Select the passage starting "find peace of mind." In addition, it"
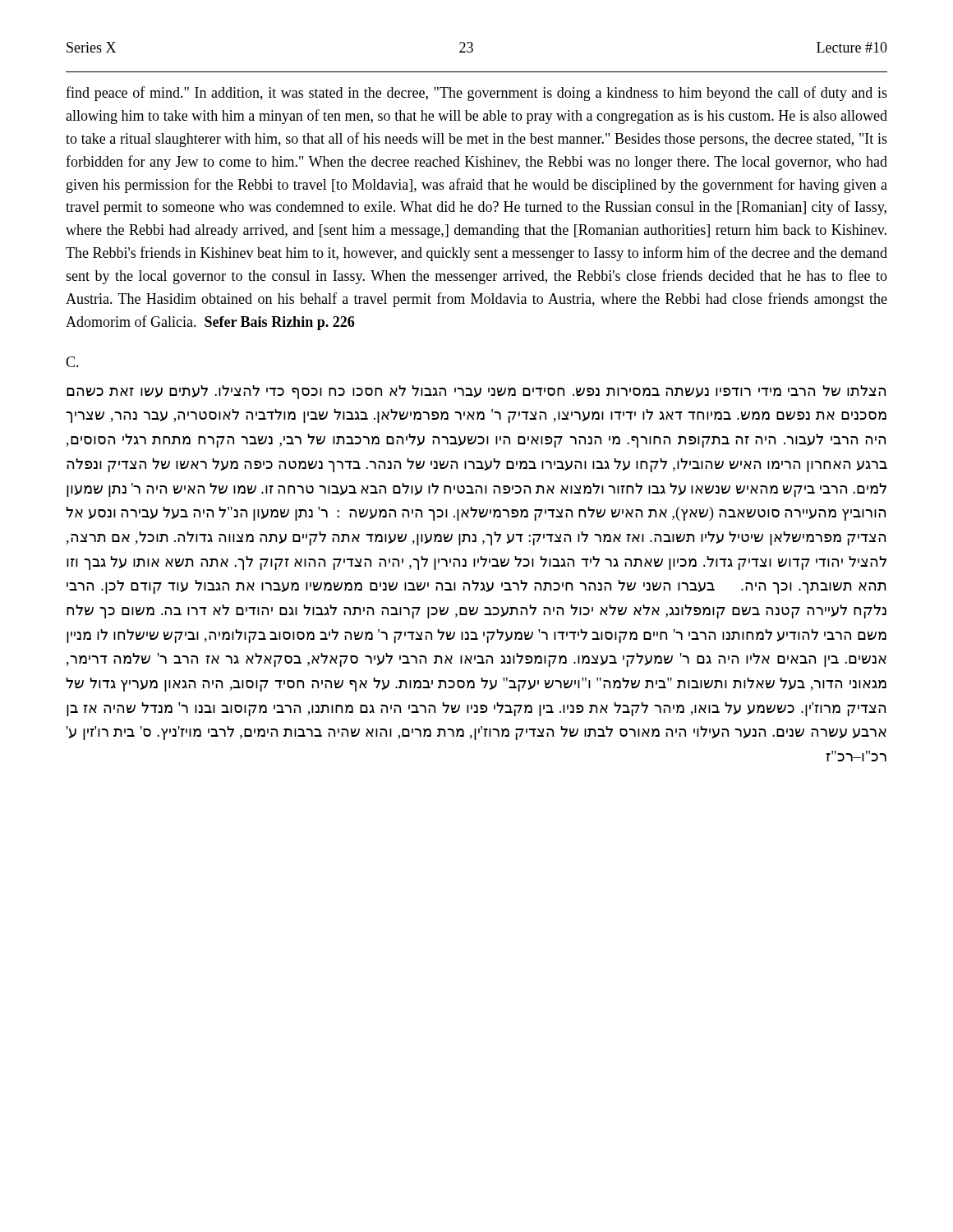The width and height of the screenshot is (953, 1232). tap(476, 207)
